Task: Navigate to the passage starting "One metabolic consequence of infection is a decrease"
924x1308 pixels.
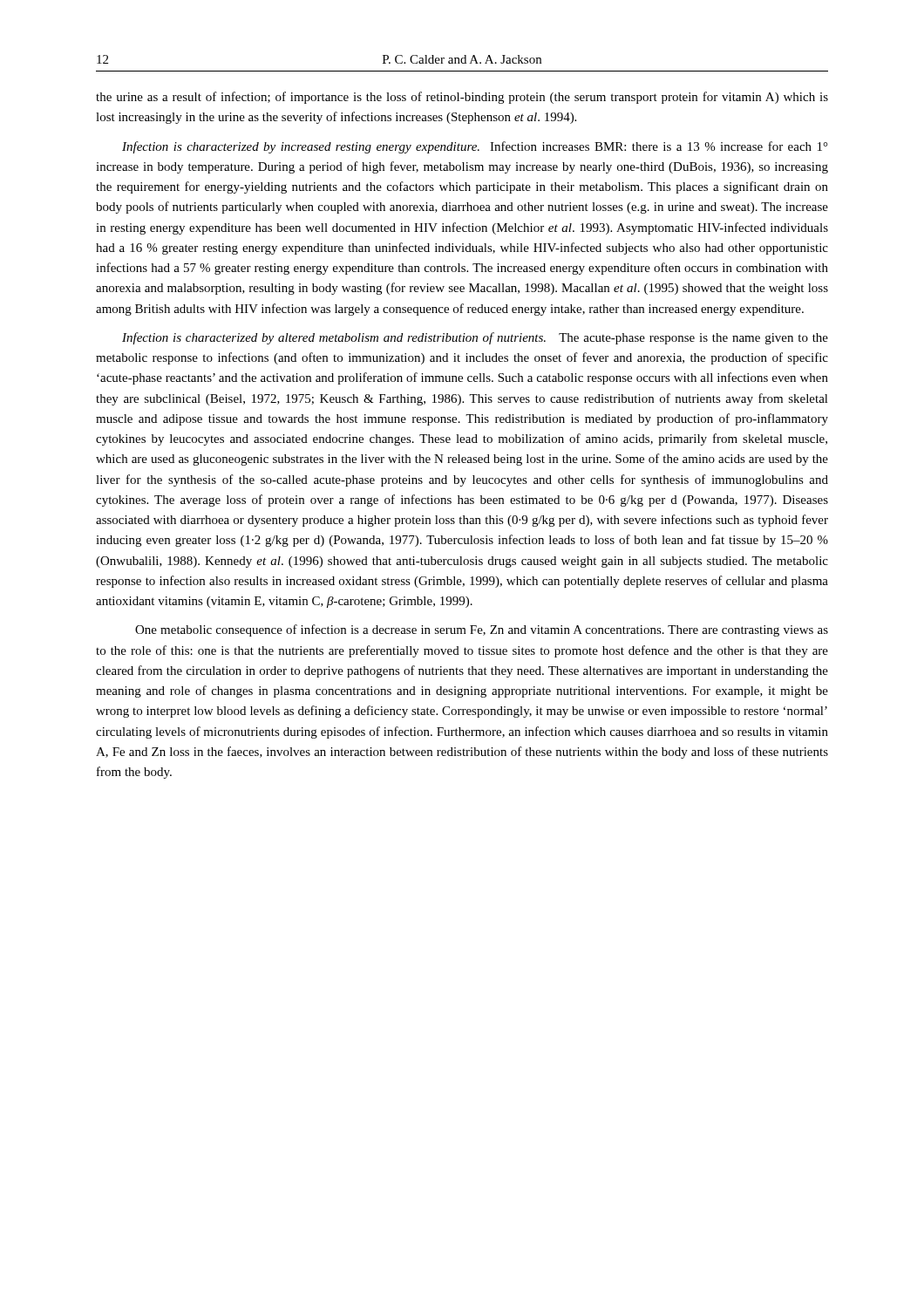Action: pyautogui.click(x=462, y=701)
